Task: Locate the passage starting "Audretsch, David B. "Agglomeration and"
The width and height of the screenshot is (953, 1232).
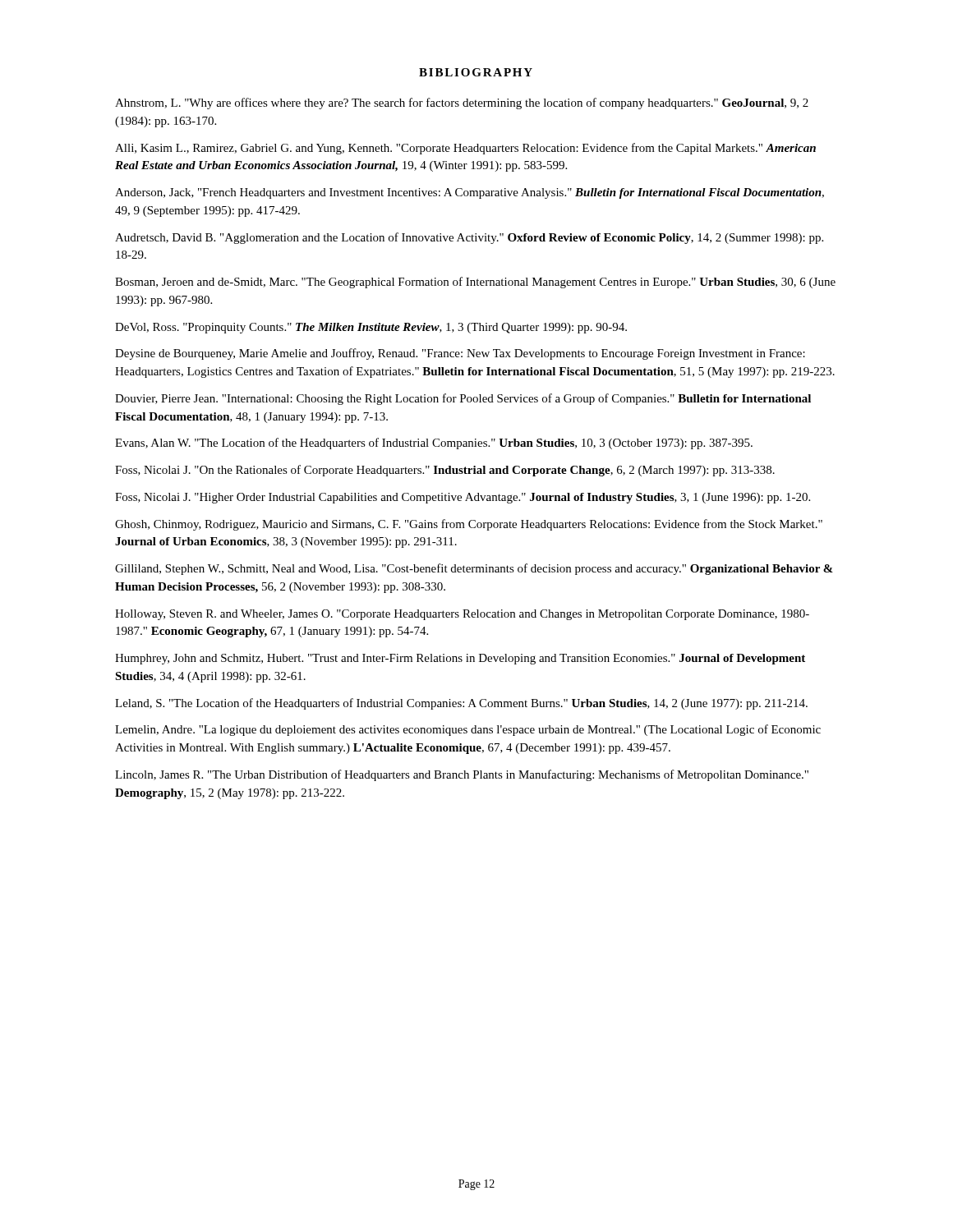Action: 470,246
